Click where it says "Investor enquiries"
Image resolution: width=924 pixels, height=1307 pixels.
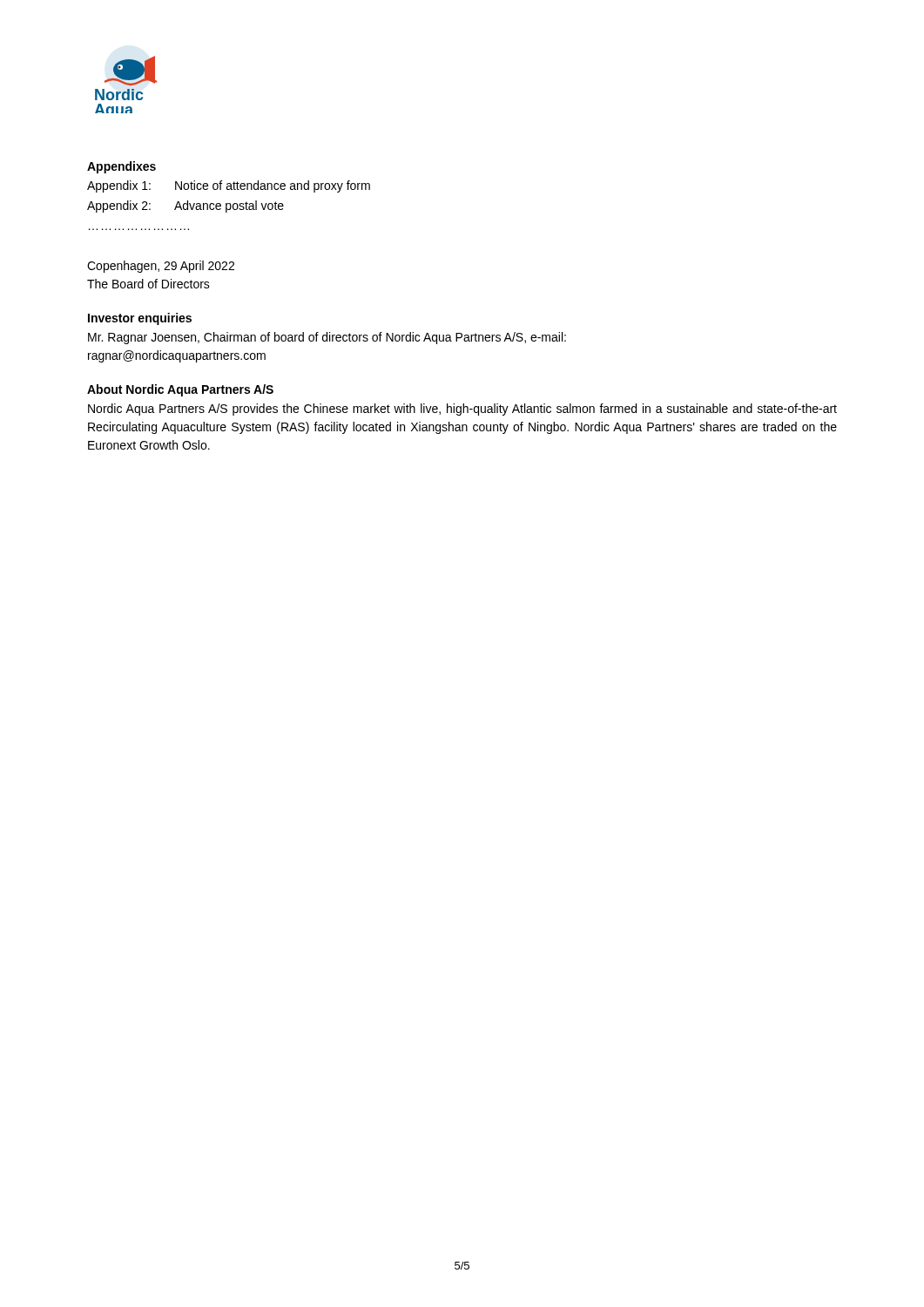click(140, 318)
